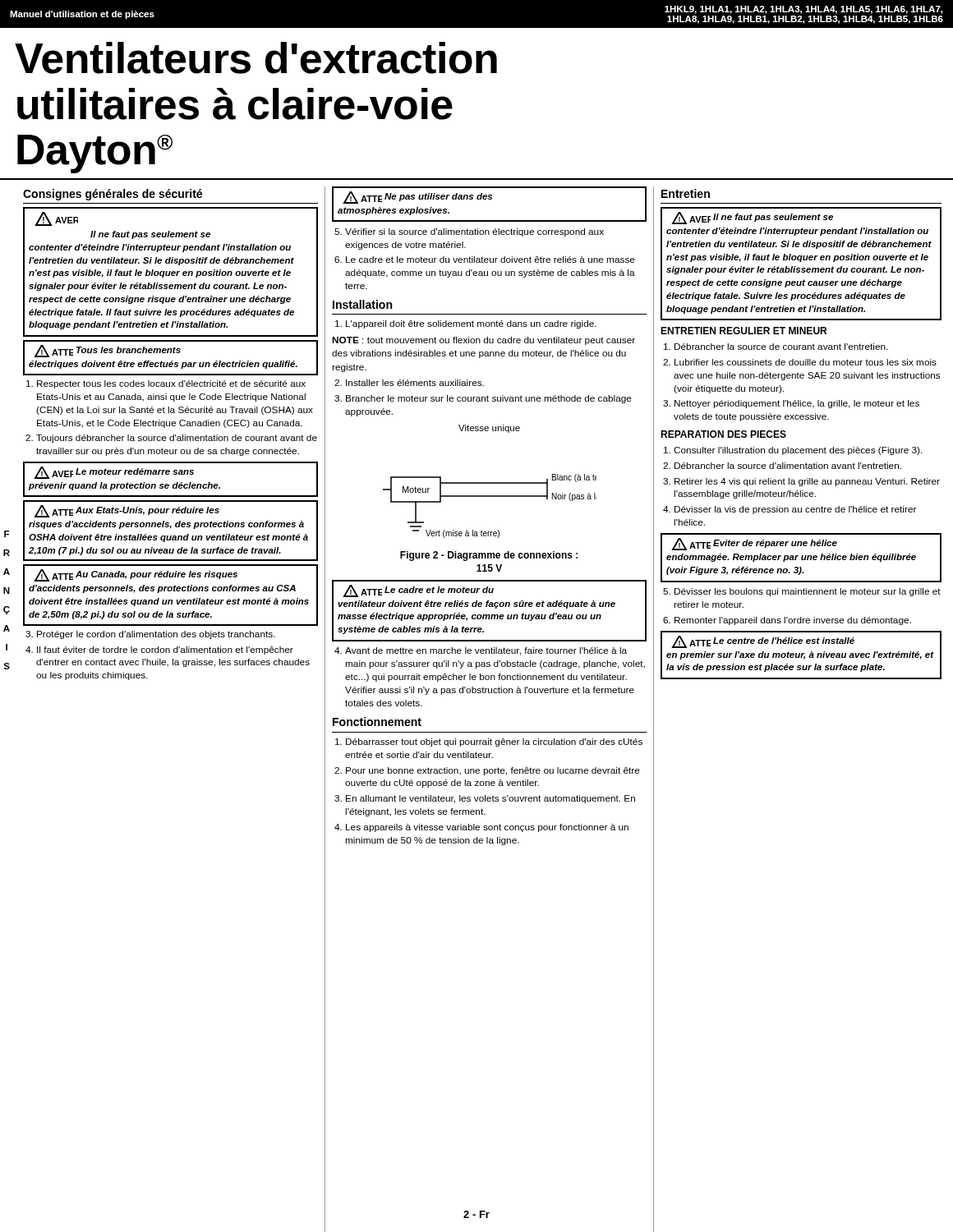Image resolution: width=953 pixels, height=1232 pixels.
Task: Select the passage starting "Vérifier si la source d'alimentation électrique correspond aux"
Action: pyautogui.click(x=496, y=260)
